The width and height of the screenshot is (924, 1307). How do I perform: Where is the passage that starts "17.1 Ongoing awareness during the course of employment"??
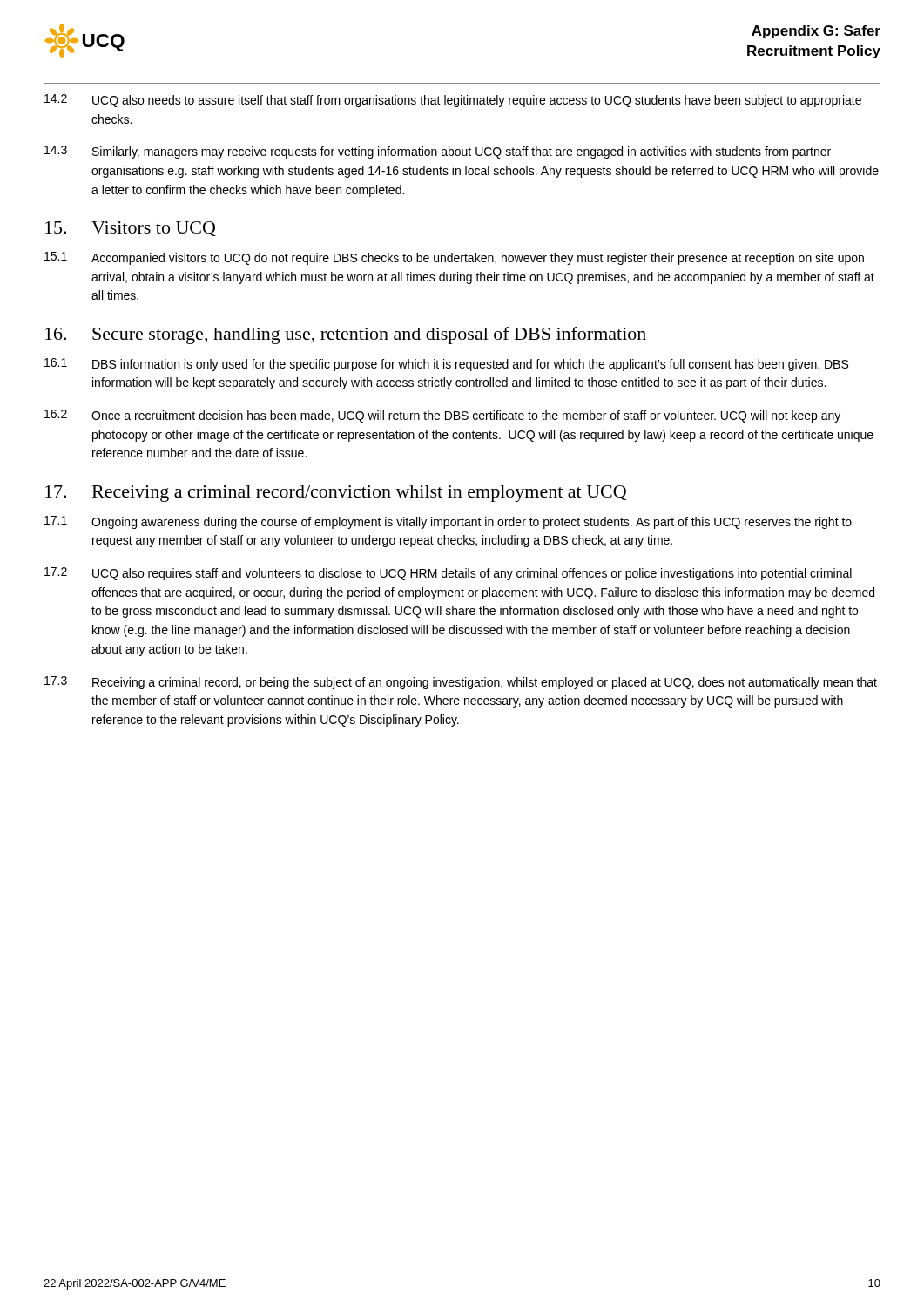[462, 532]
